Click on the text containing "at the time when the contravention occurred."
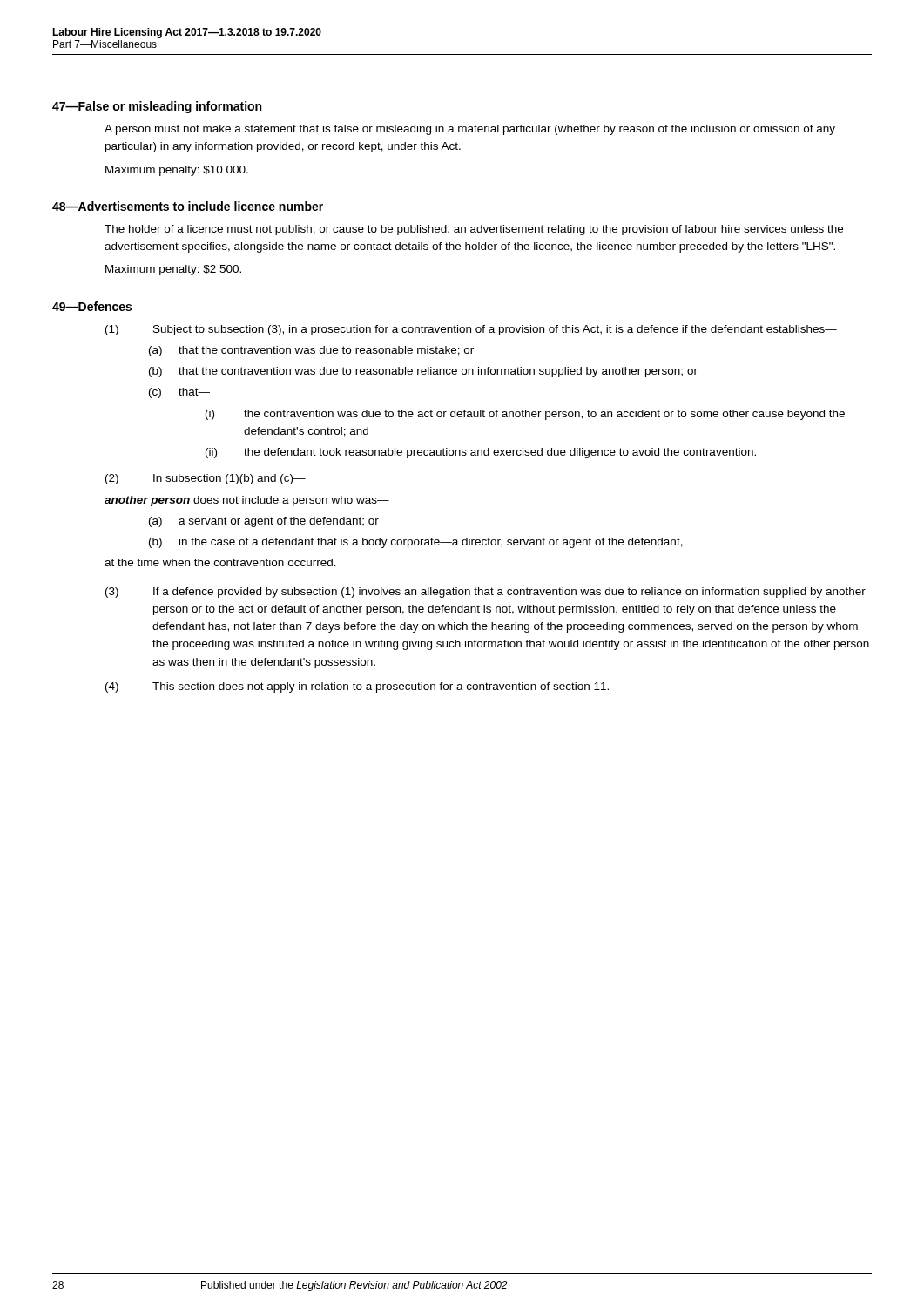The width and height of the screenshot is (924, 1307). coord(221,563)
